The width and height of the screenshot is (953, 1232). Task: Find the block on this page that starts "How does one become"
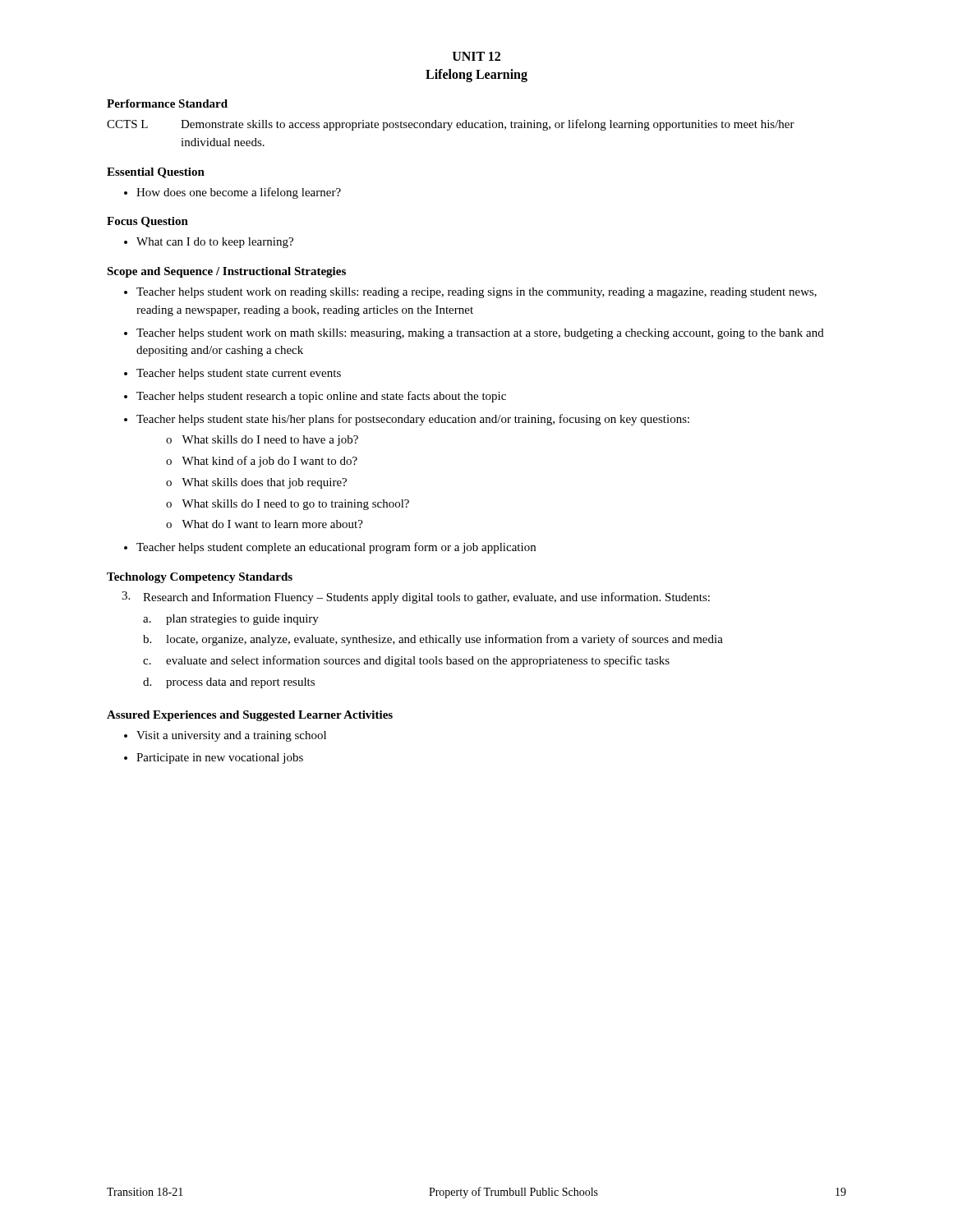(x=239, y=192)
